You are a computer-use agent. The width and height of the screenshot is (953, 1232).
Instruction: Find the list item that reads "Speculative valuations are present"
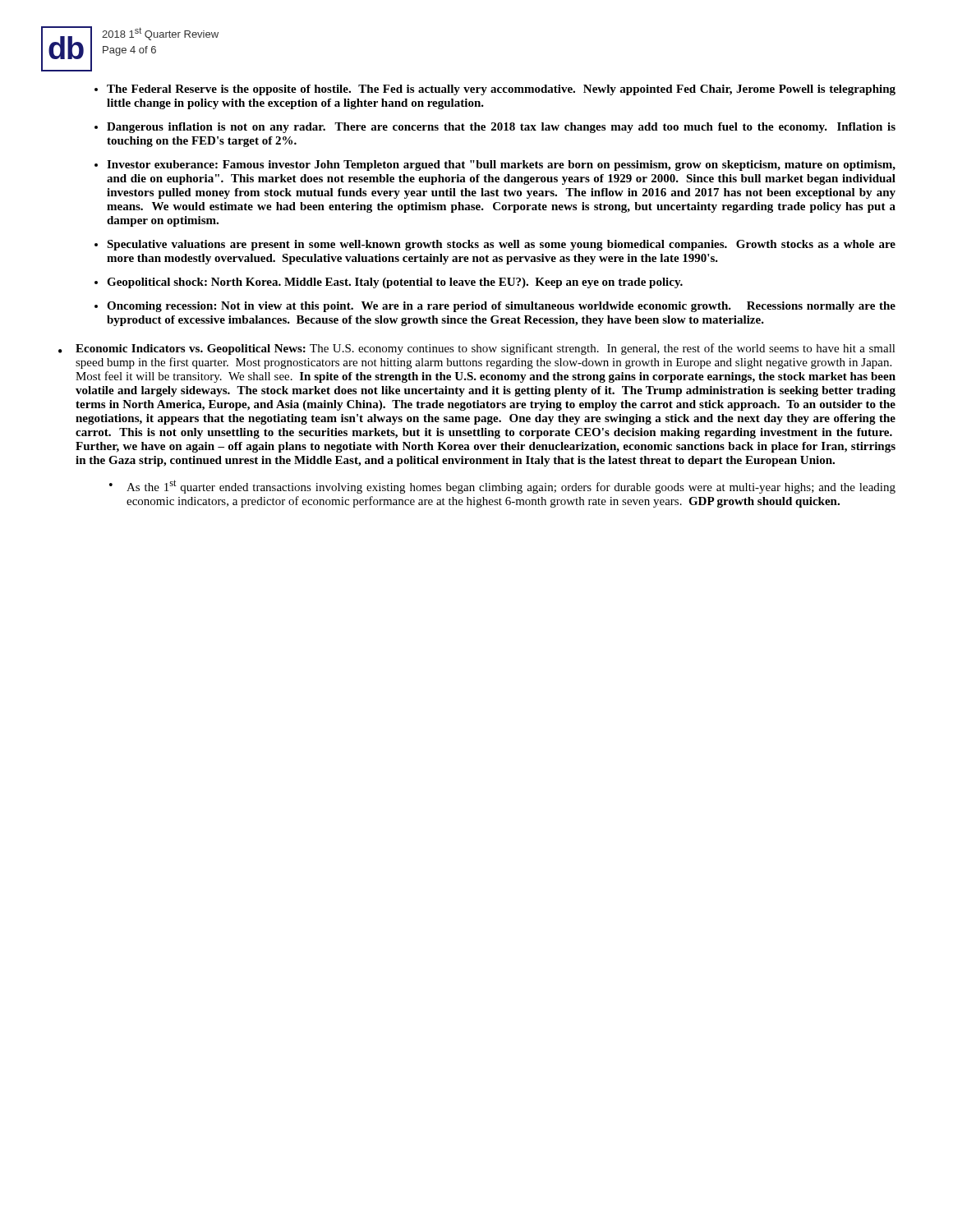[x=501, y=251]
